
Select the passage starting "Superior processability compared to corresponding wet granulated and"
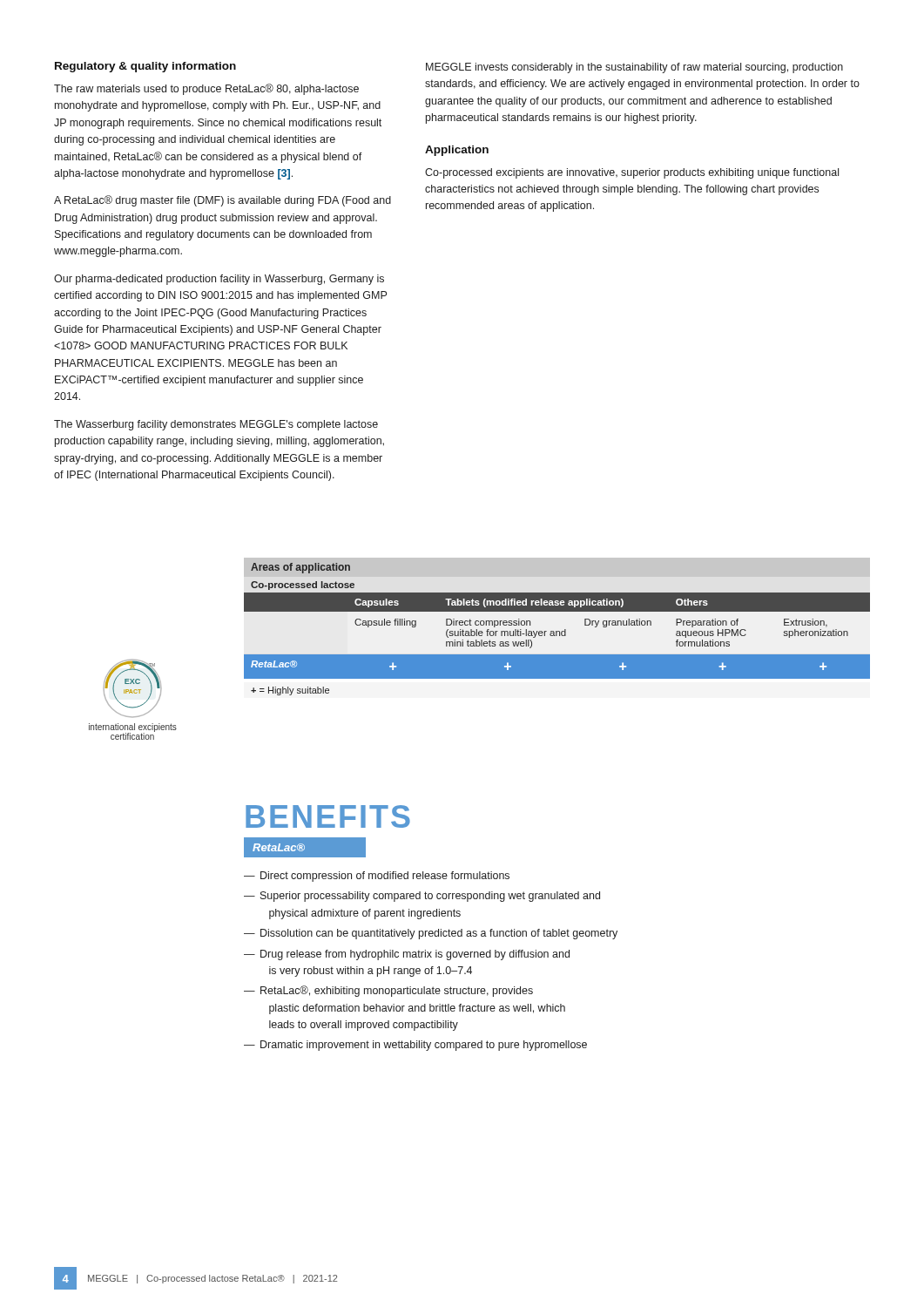[430, 905]
